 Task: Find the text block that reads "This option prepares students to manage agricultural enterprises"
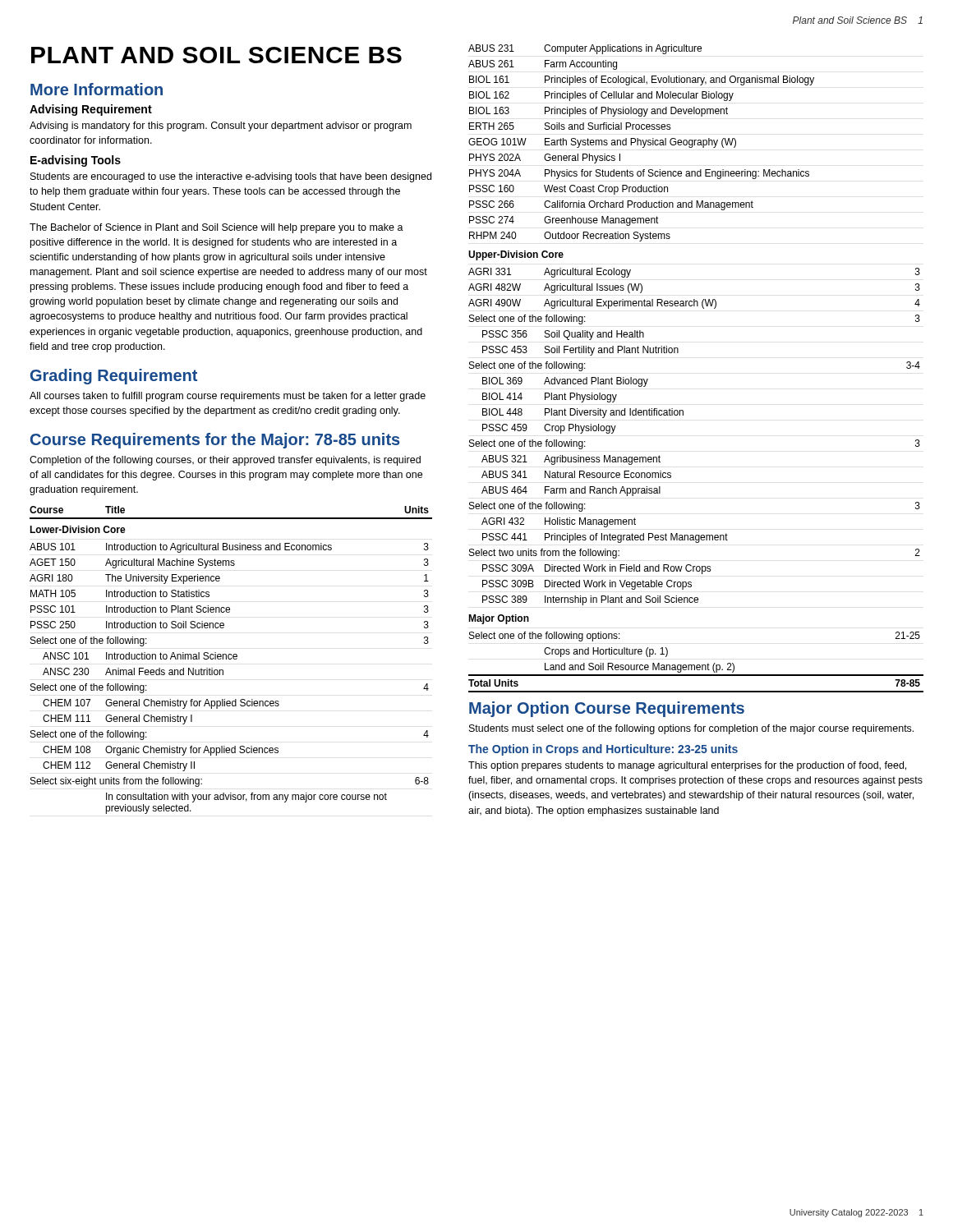696,788
